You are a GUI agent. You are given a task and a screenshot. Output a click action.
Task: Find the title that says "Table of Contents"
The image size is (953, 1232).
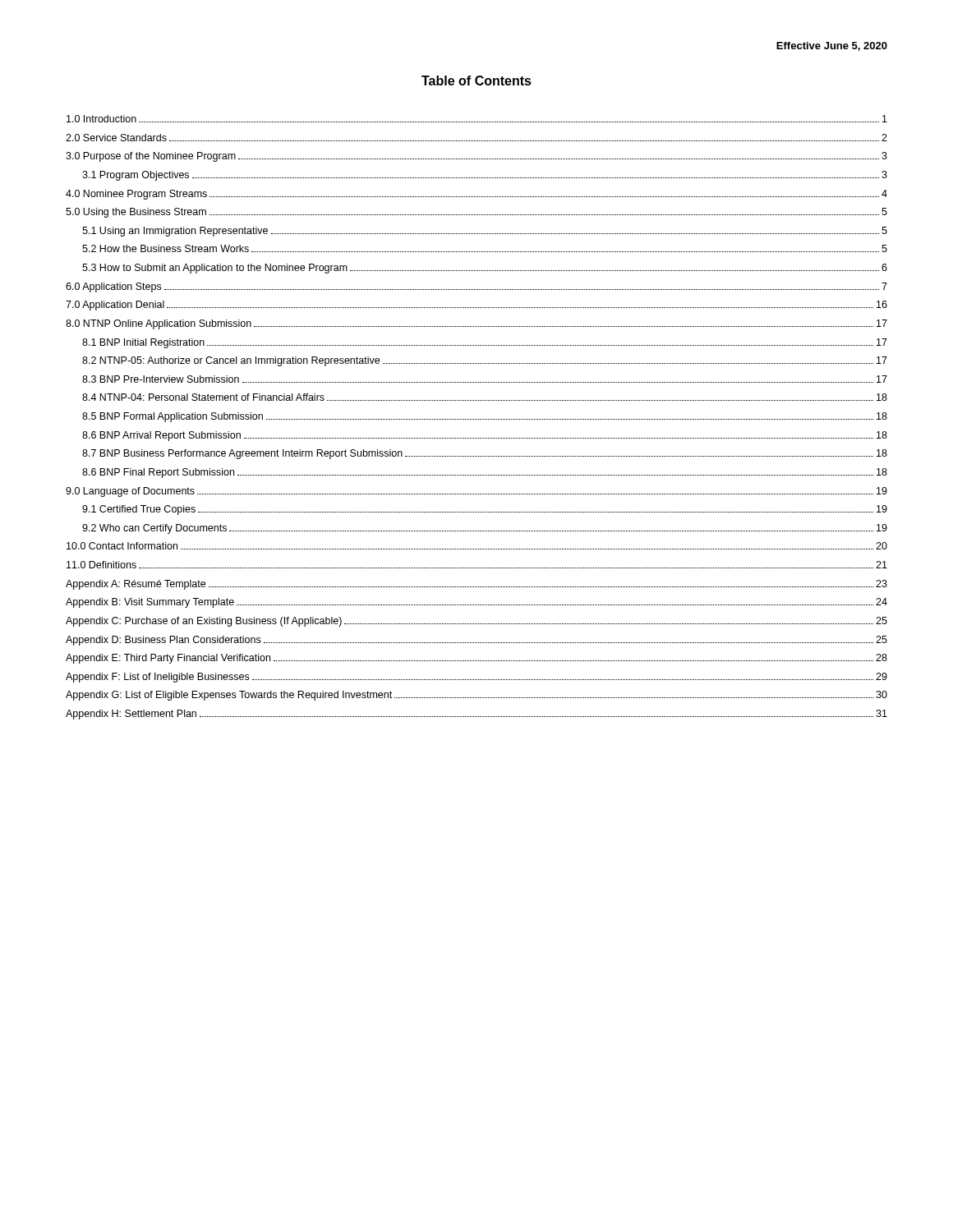476,81
